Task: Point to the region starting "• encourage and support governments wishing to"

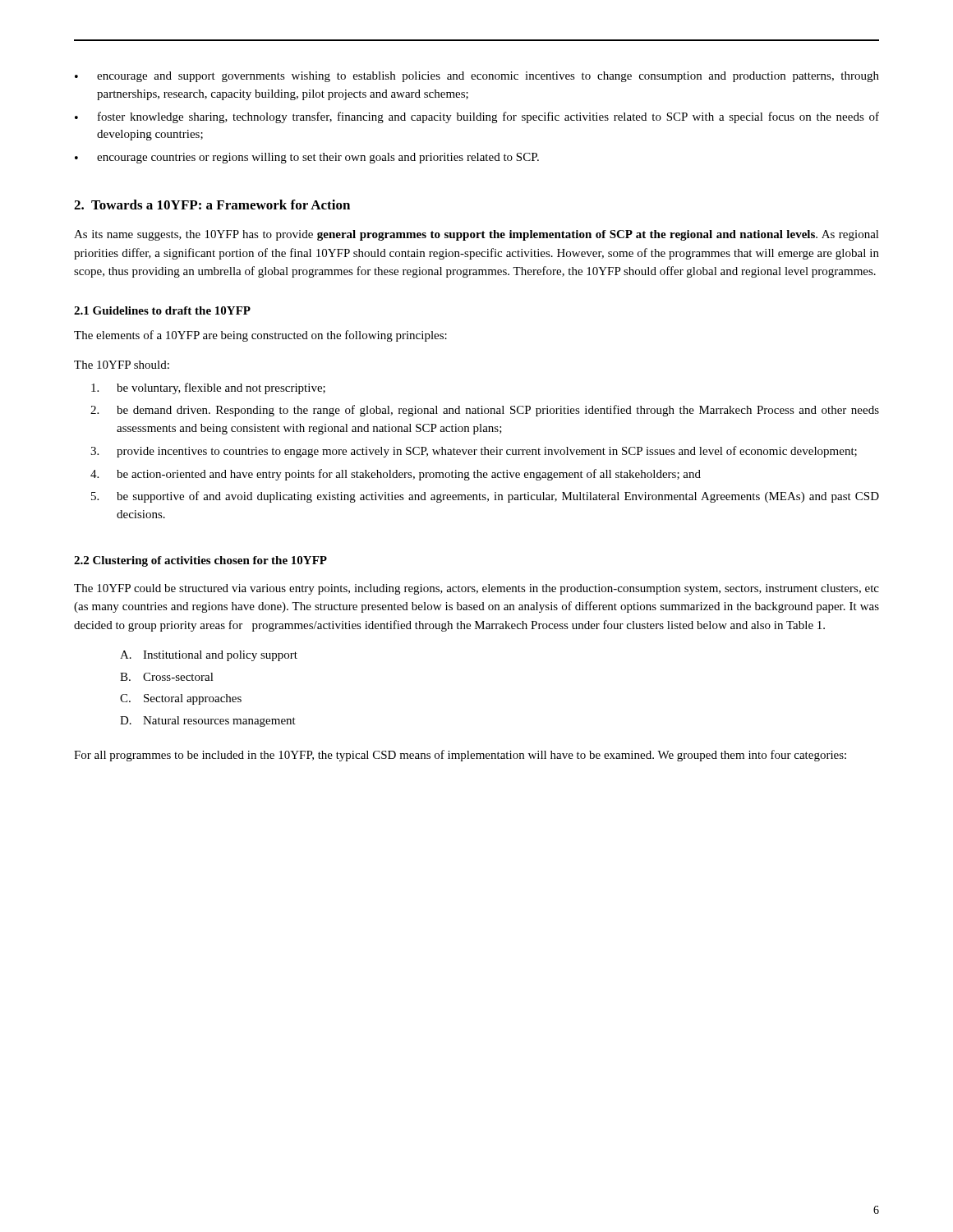Action: [x=476, y=85]
